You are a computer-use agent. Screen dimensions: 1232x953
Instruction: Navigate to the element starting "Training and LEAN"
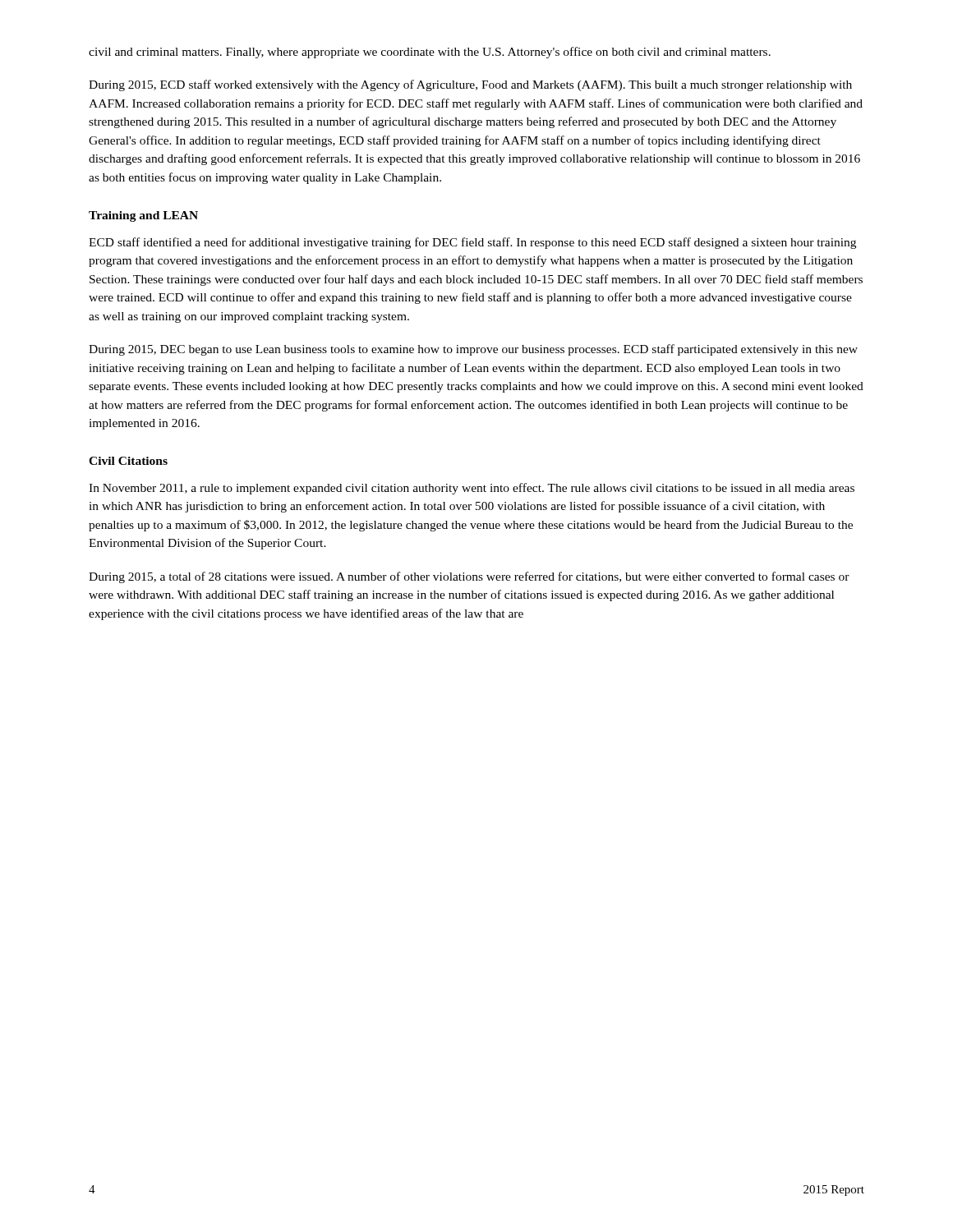click(143, 215)
